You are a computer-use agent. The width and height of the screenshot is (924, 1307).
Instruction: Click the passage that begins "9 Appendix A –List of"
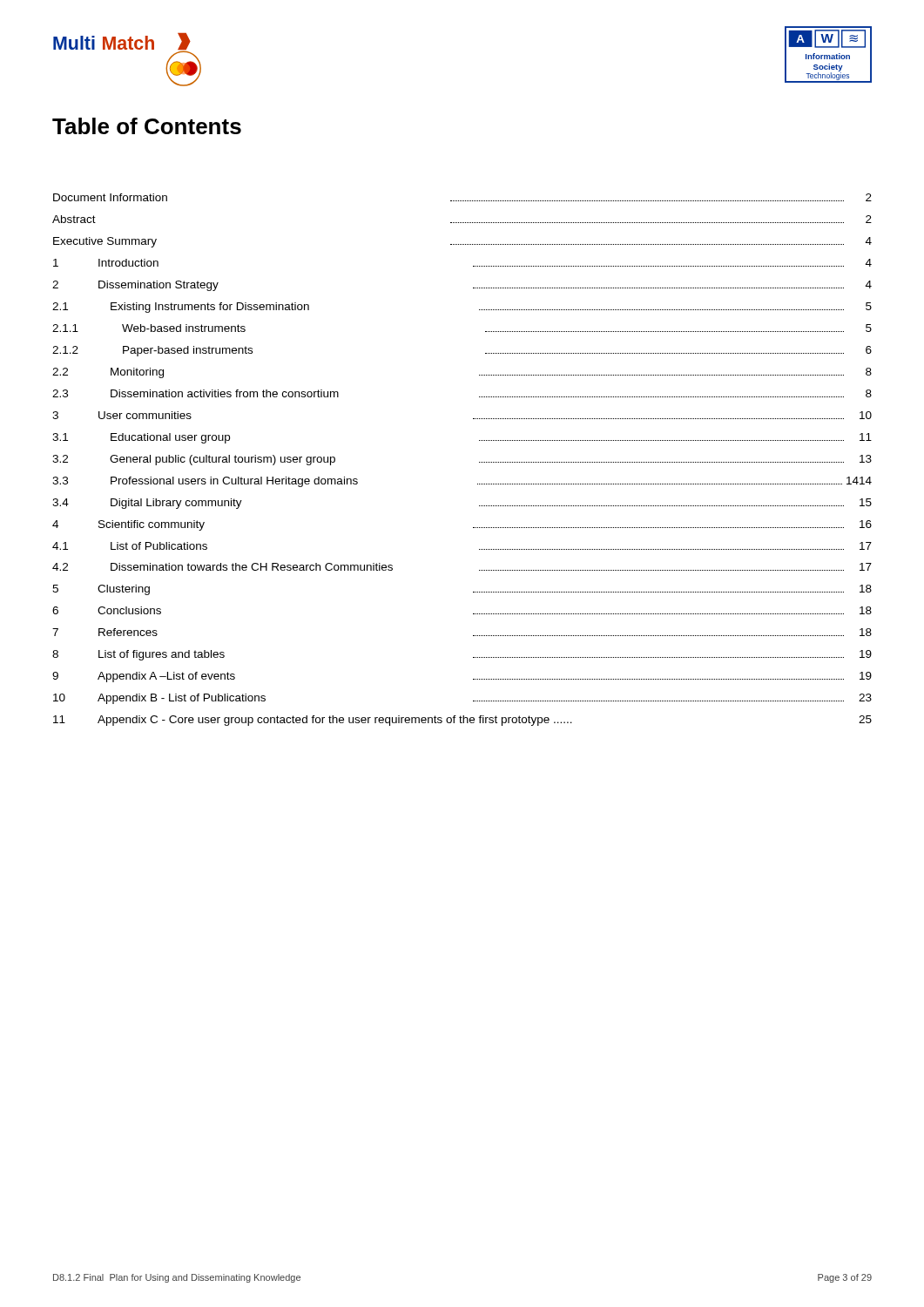pos(462,677)
